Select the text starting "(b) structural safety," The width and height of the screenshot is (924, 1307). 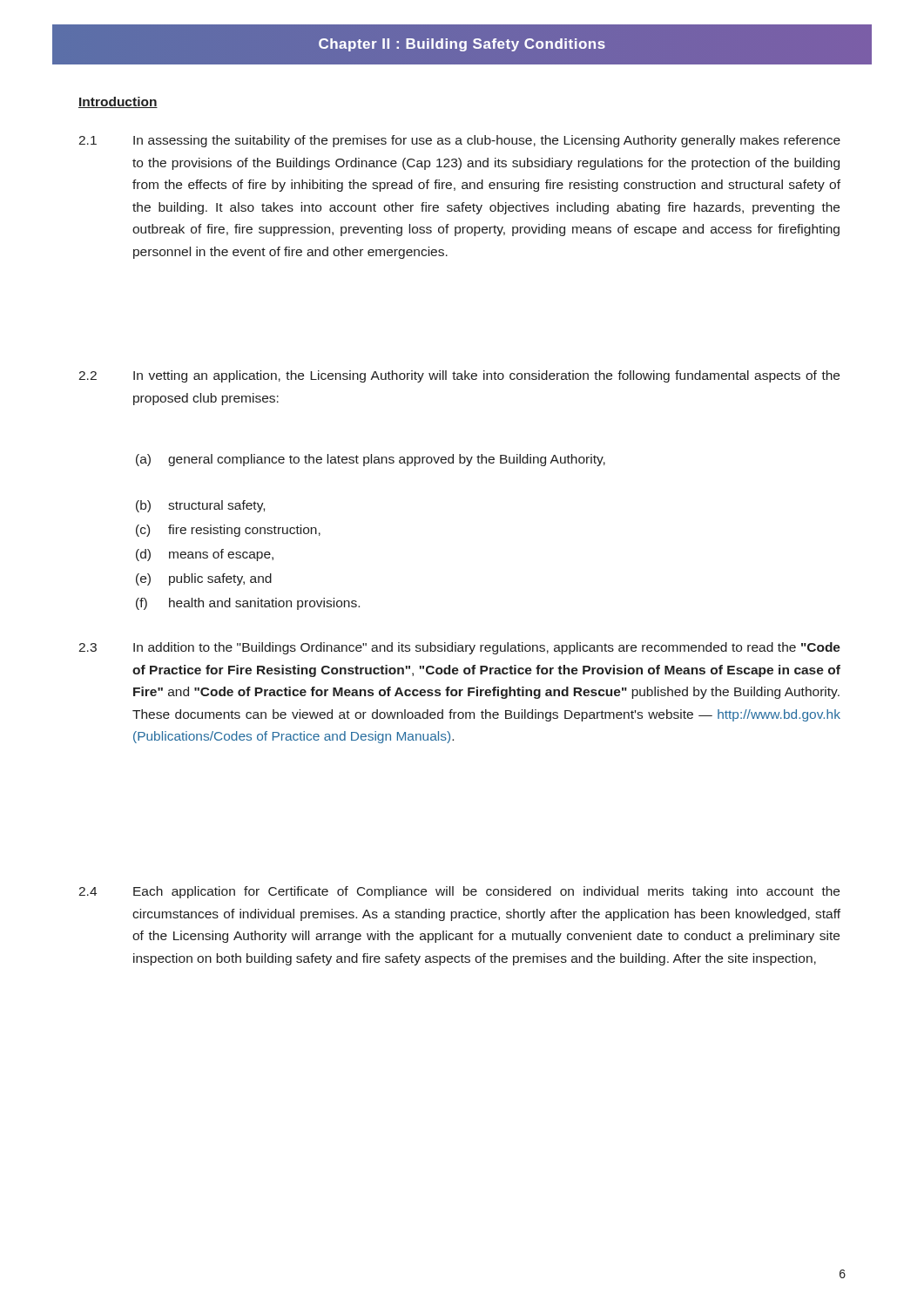click(x=200, y=506)
